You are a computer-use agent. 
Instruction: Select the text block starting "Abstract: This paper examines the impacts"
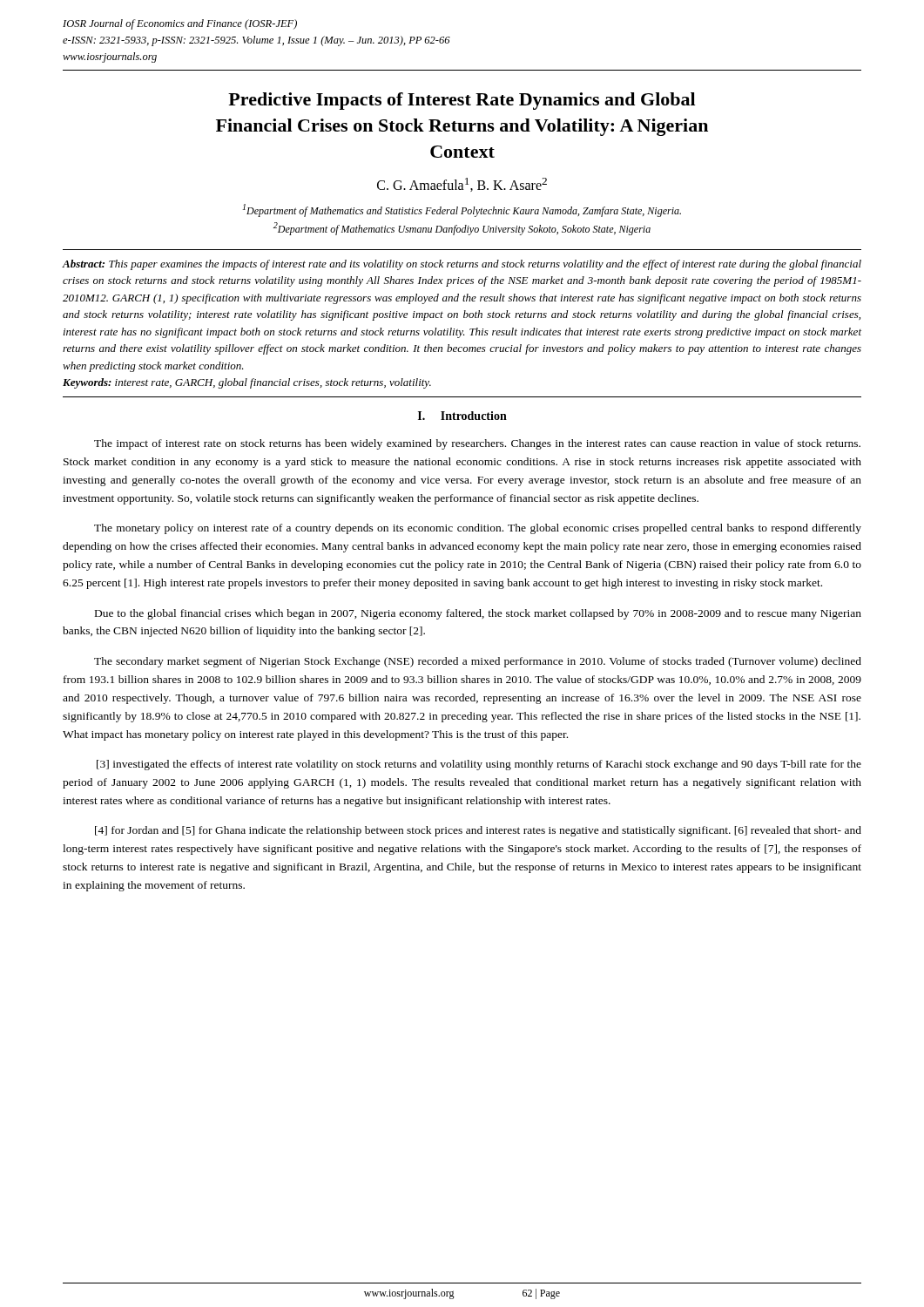tap(462, 323)
